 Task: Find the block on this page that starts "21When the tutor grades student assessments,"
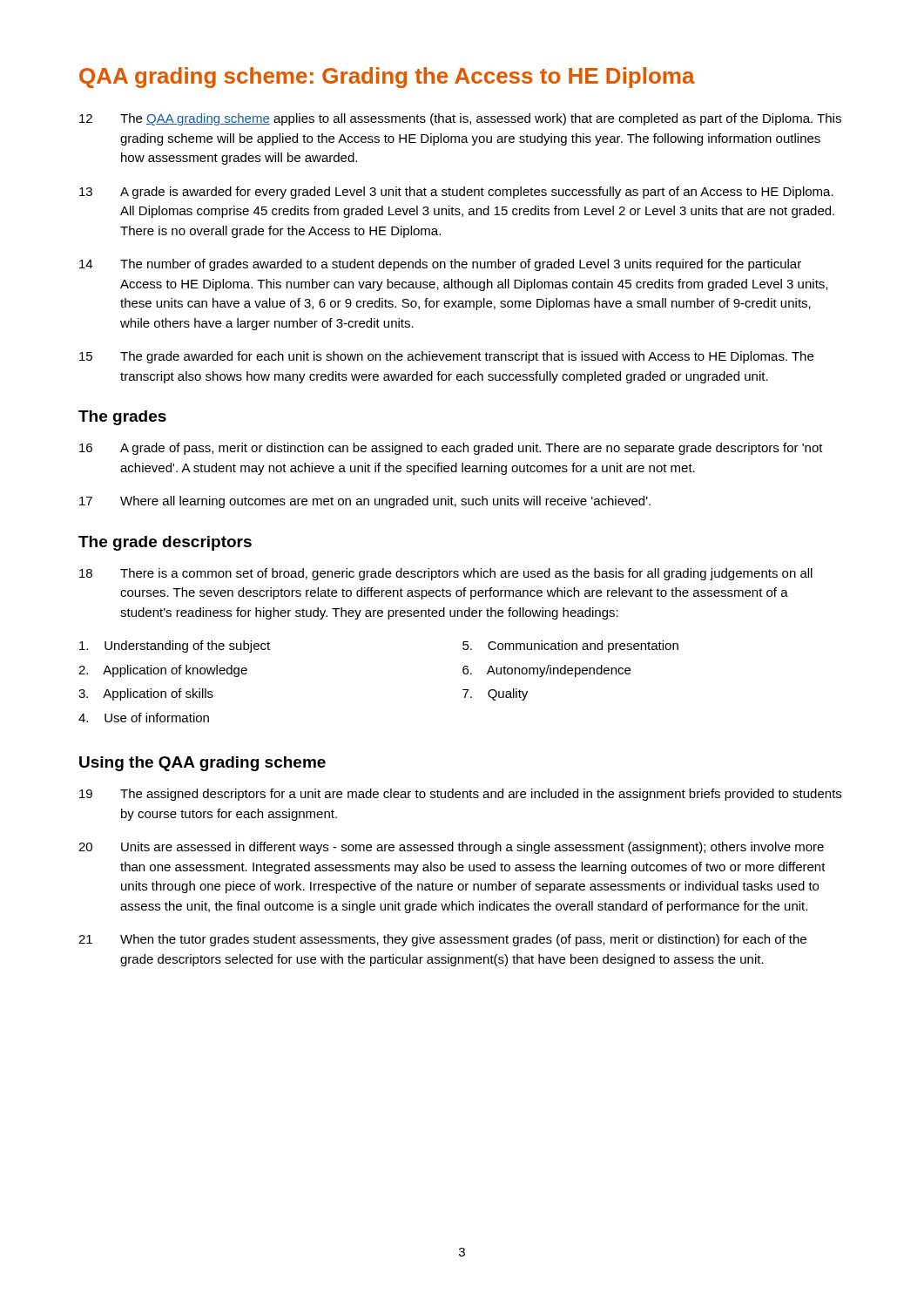point(460,950)
